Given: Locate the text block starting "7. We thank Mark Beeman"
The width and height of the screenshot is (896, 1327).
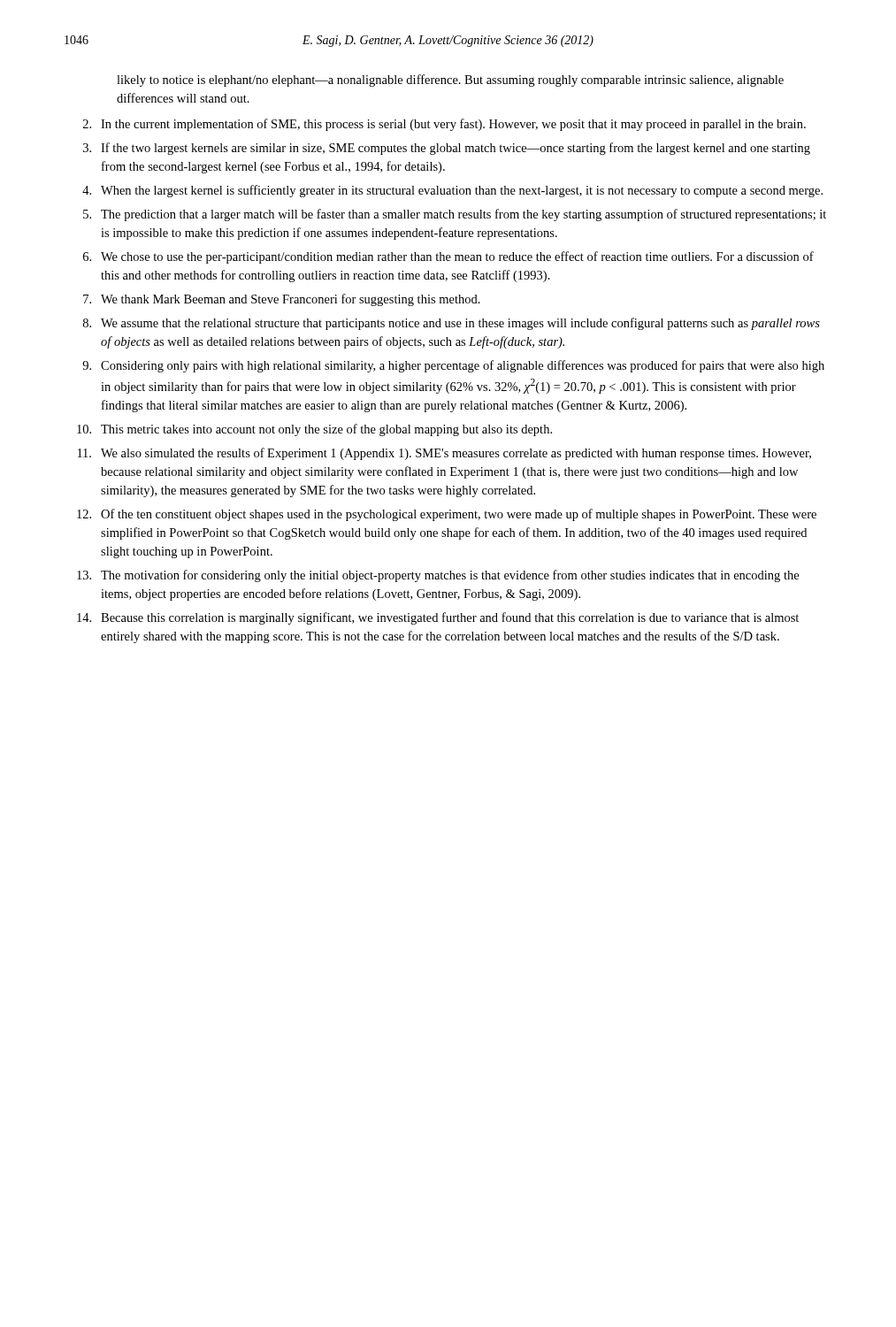Looking at the screenshot, I should [x=448, y=300].
